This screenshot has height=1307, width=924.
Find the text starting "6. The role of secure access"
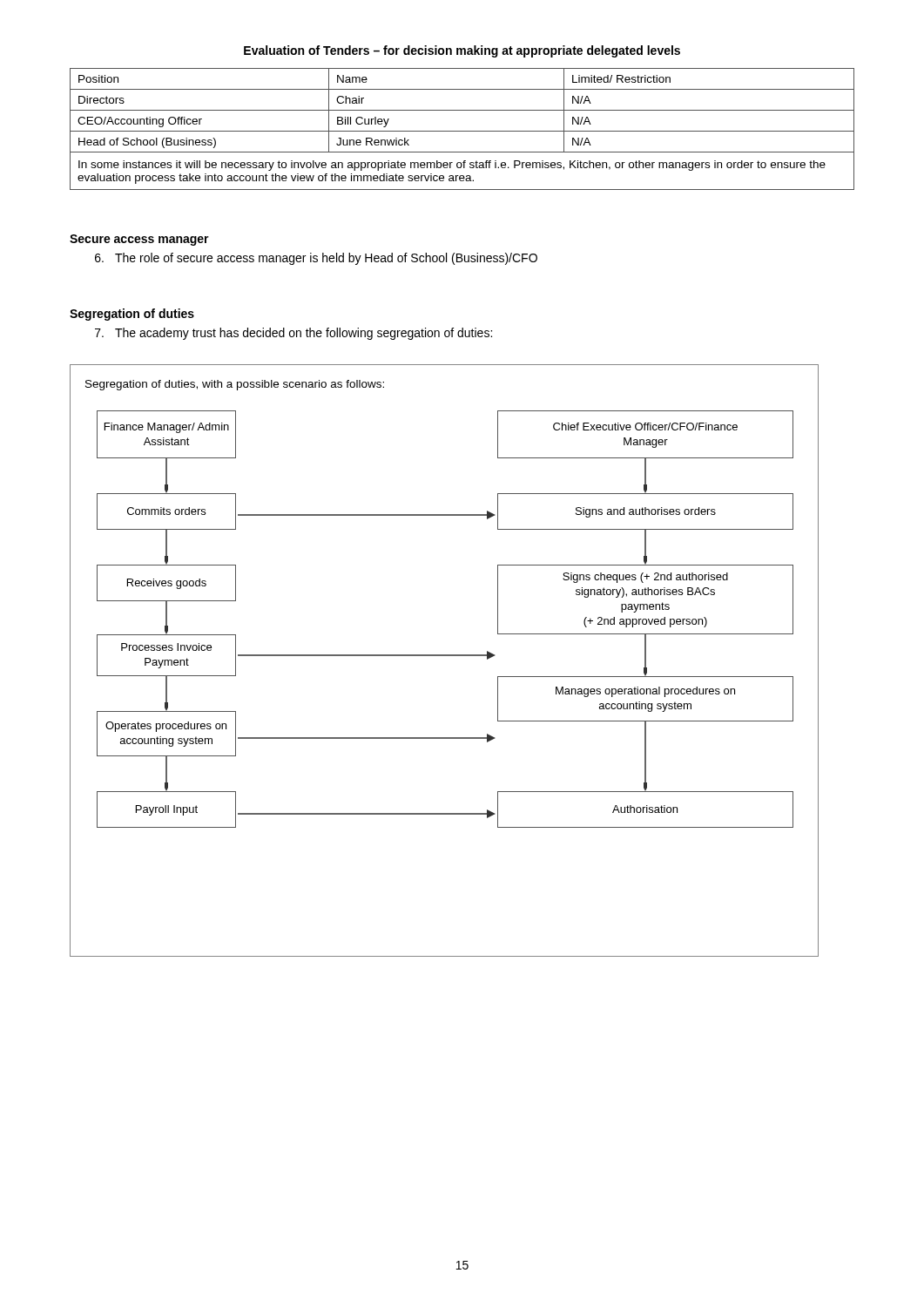tap(462, 258)
